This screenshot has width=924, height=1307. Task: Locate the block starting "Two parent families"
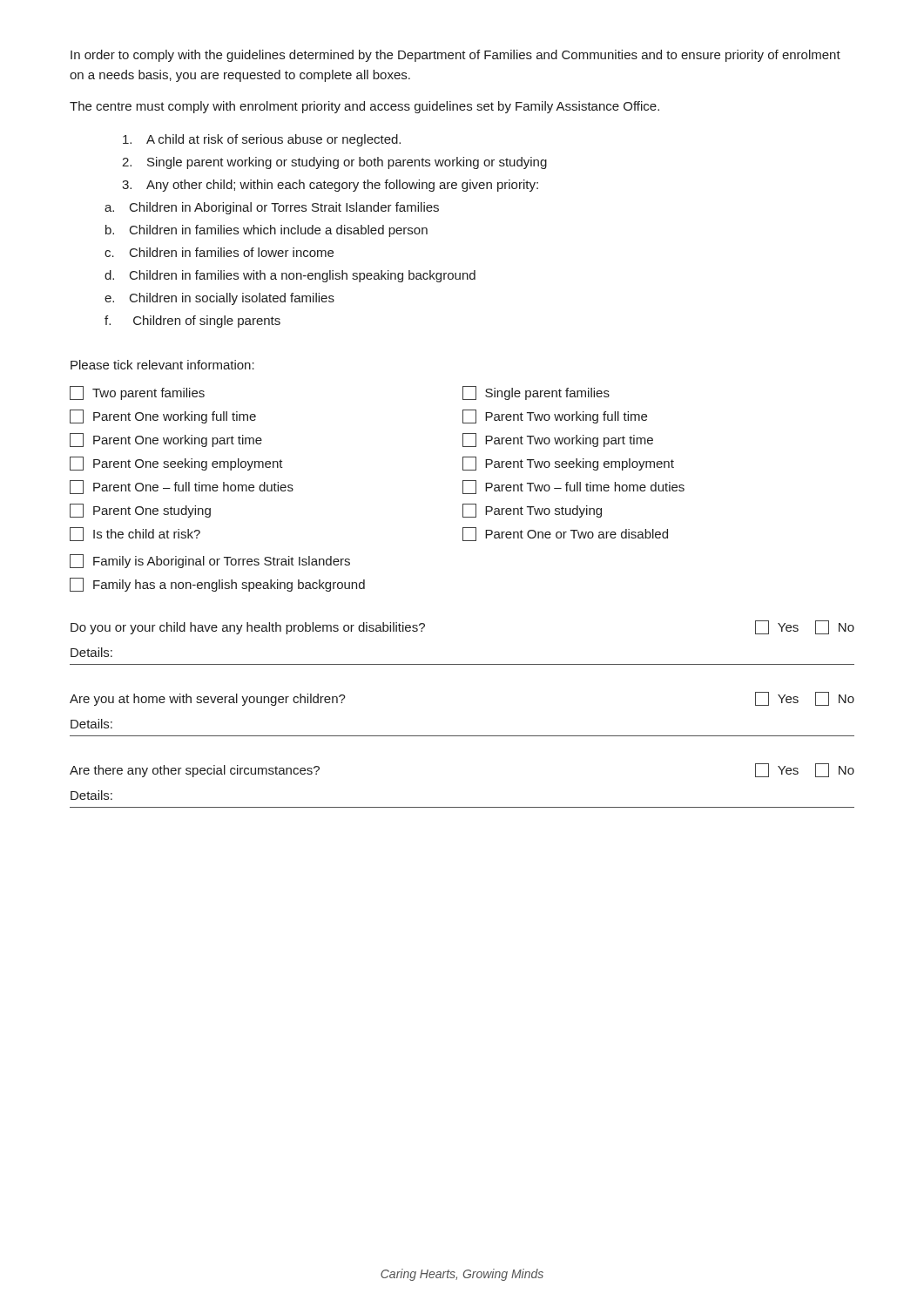pyautogui.click(x=462, y=488)
